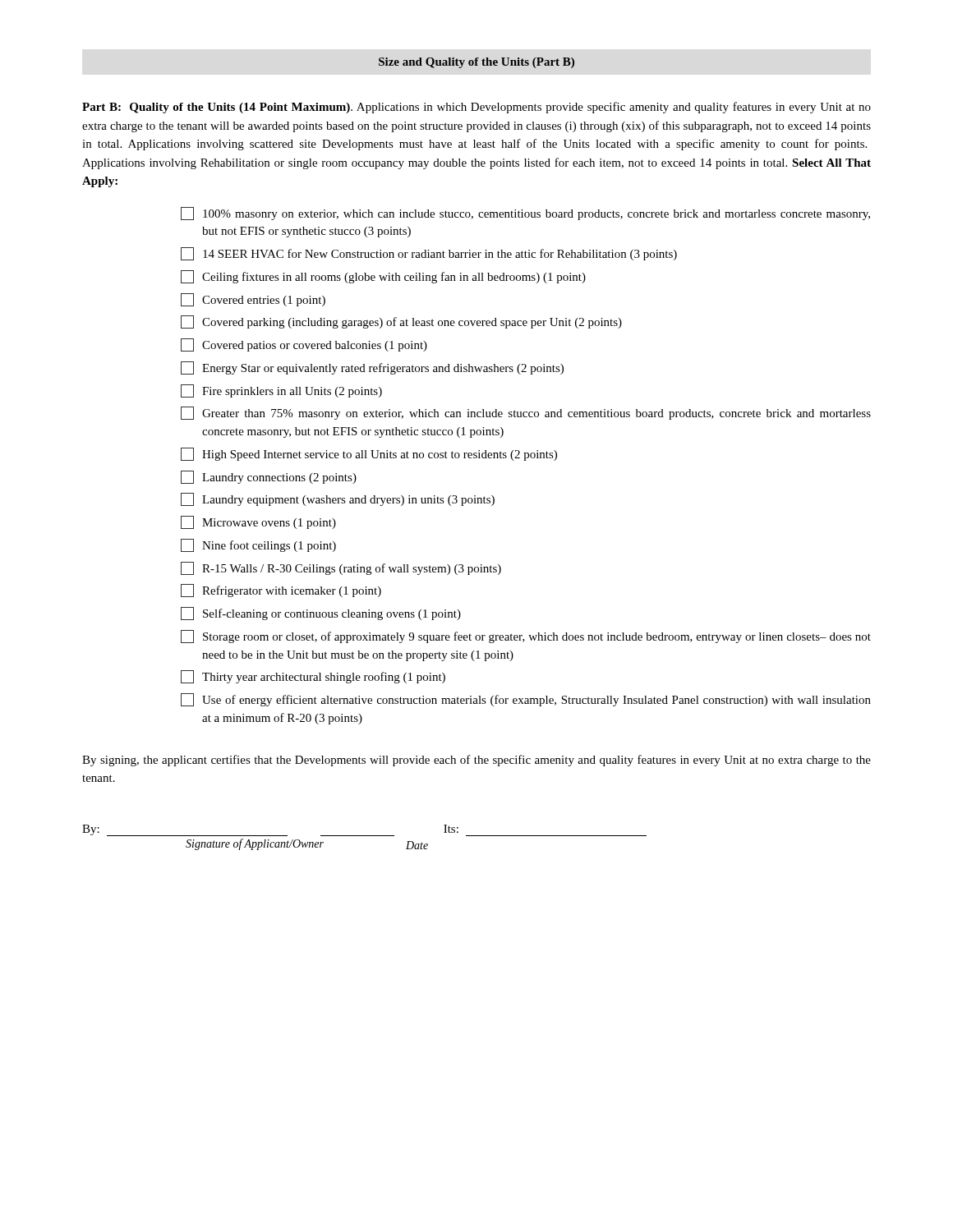
Task: Find the block starting "Laundry connections (2"
Action: click(269, 477)
